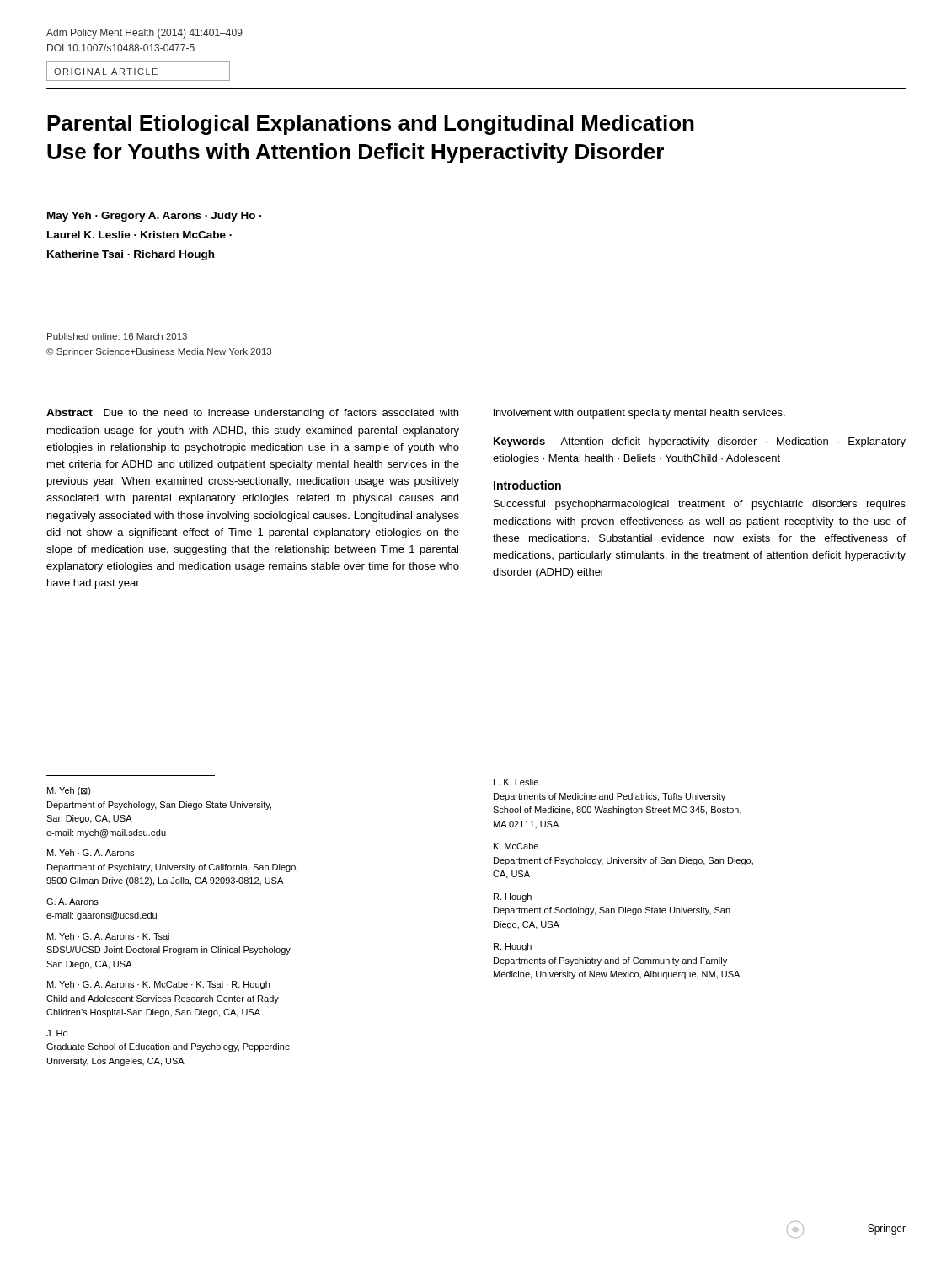Click the passage that begins "Successful psychopharmacological treatment of psychiatric disorders requires medications"

[699, 538]
